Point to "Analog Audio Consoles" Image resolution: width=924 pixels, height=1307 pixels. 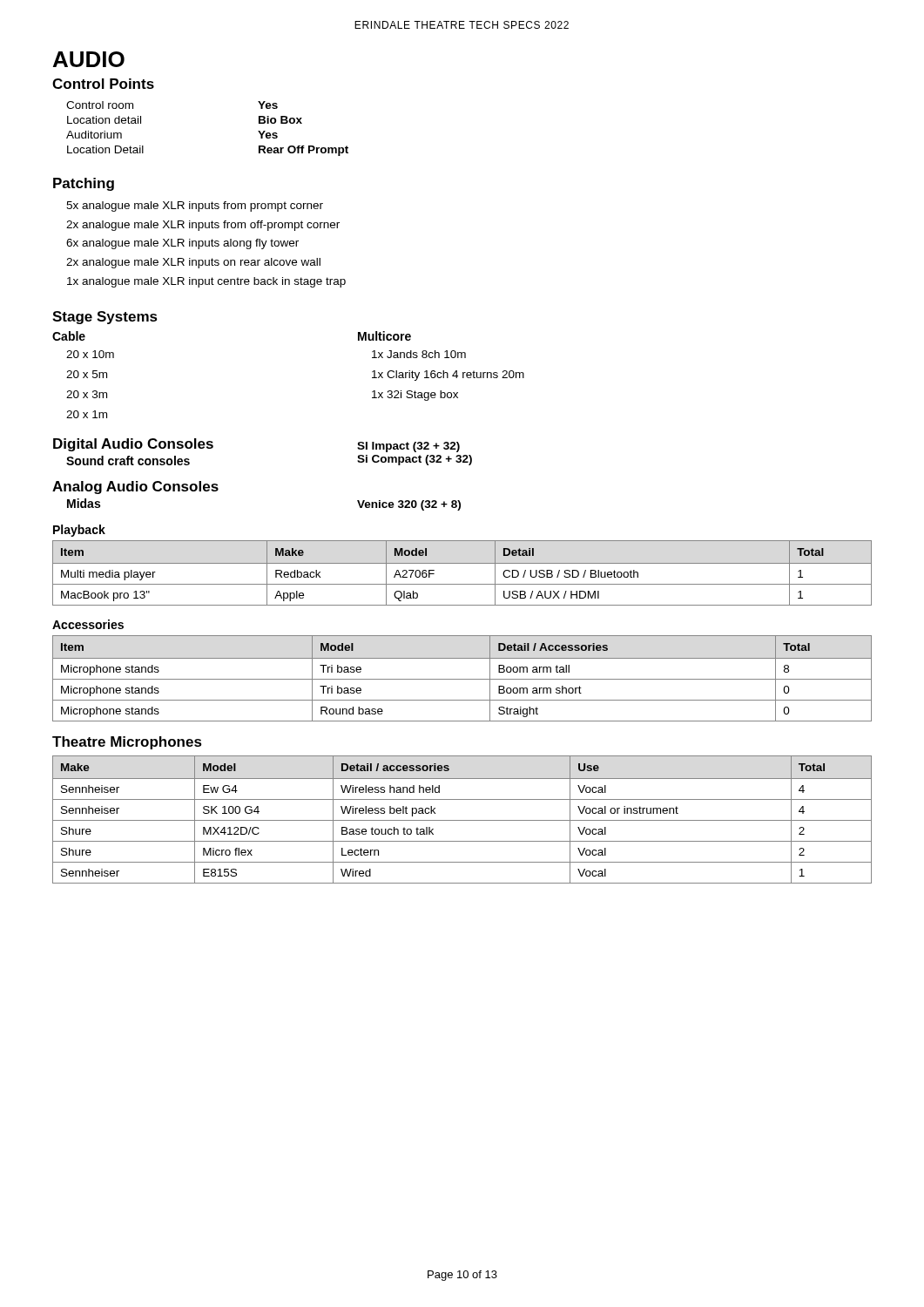[136, 487]
